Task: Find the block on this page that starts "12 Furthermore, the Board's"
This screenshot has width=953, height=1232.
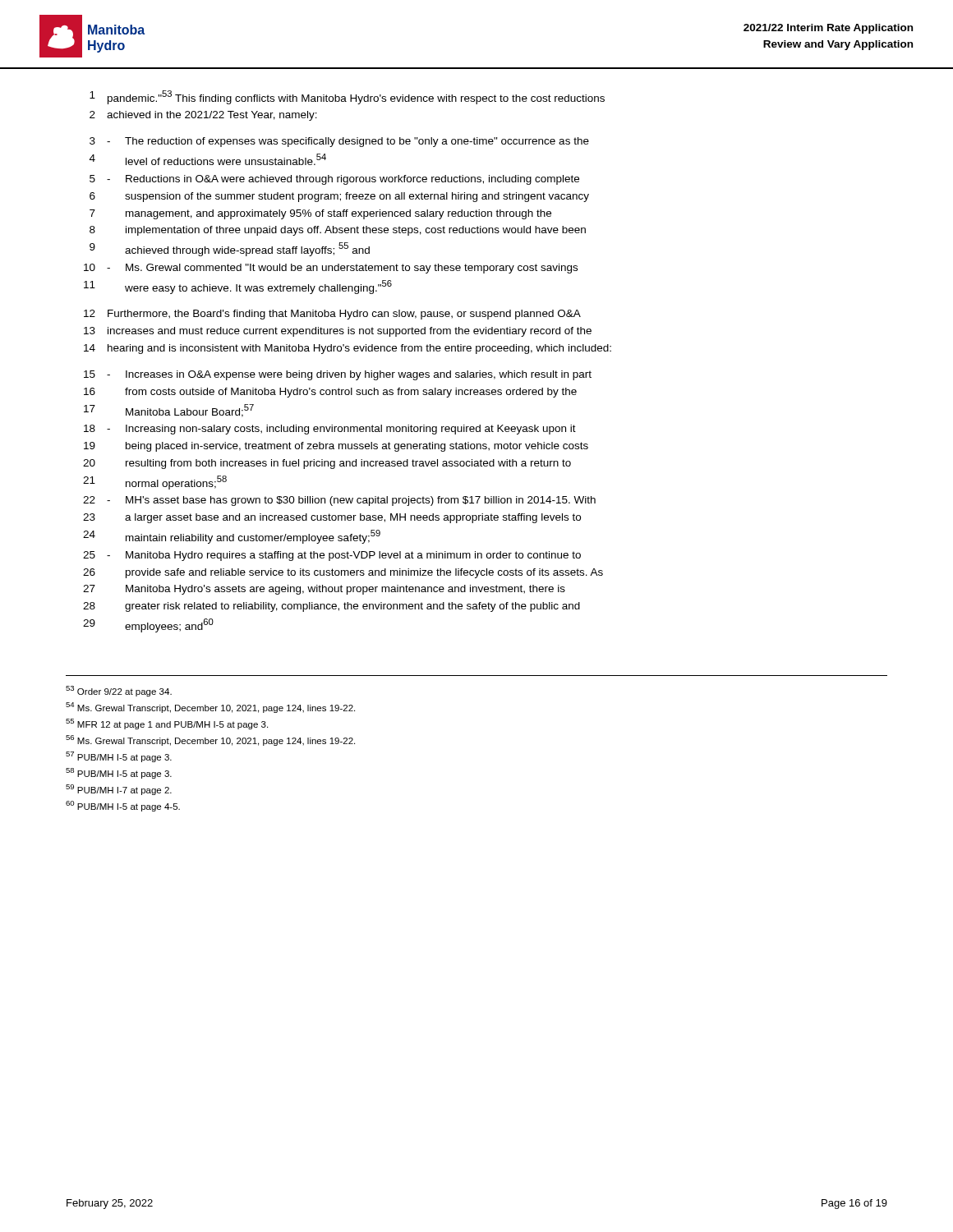Action: [476, 331]
